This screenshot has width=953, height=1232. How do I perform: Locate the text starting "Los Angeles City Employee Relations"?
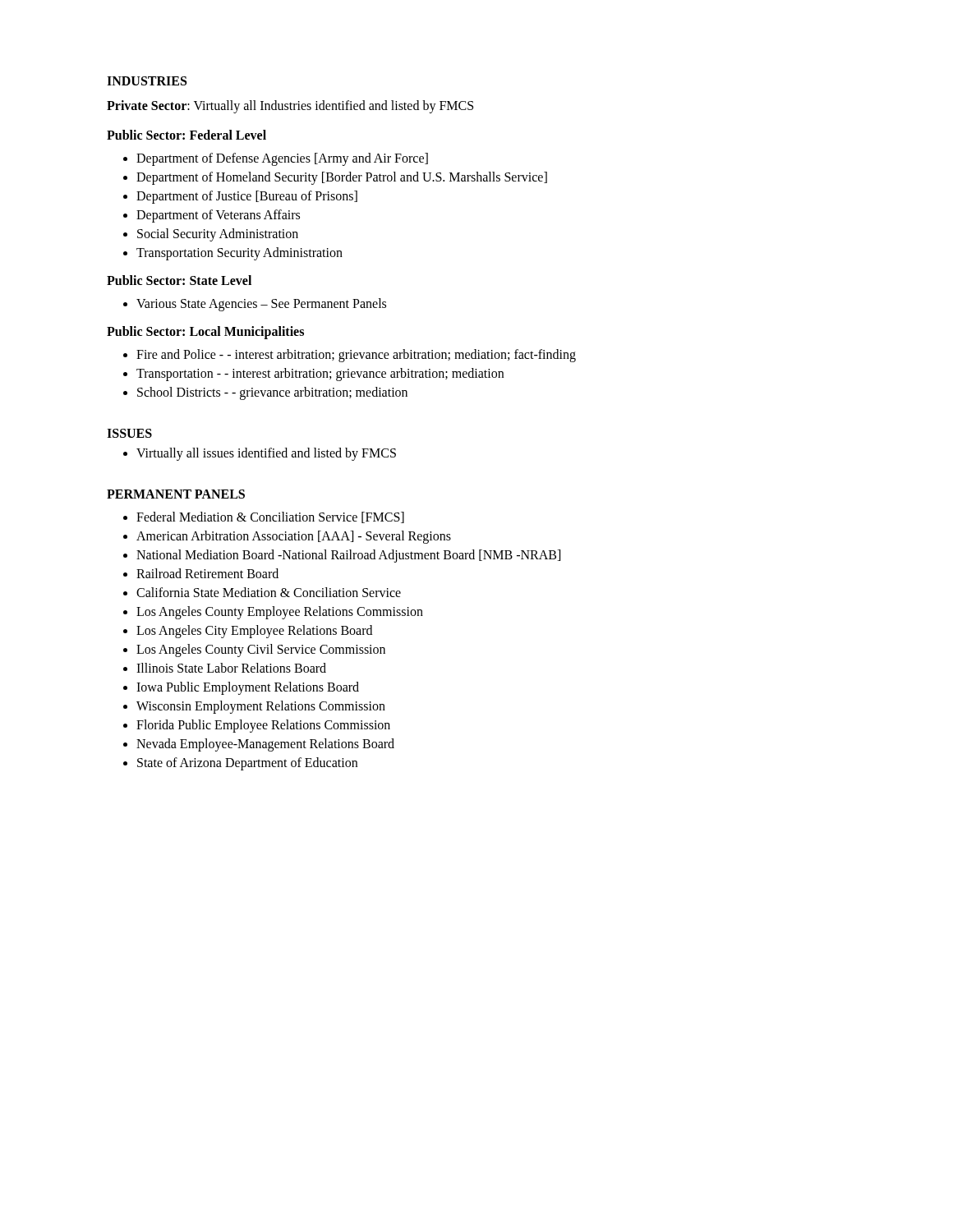coord(254,630)
